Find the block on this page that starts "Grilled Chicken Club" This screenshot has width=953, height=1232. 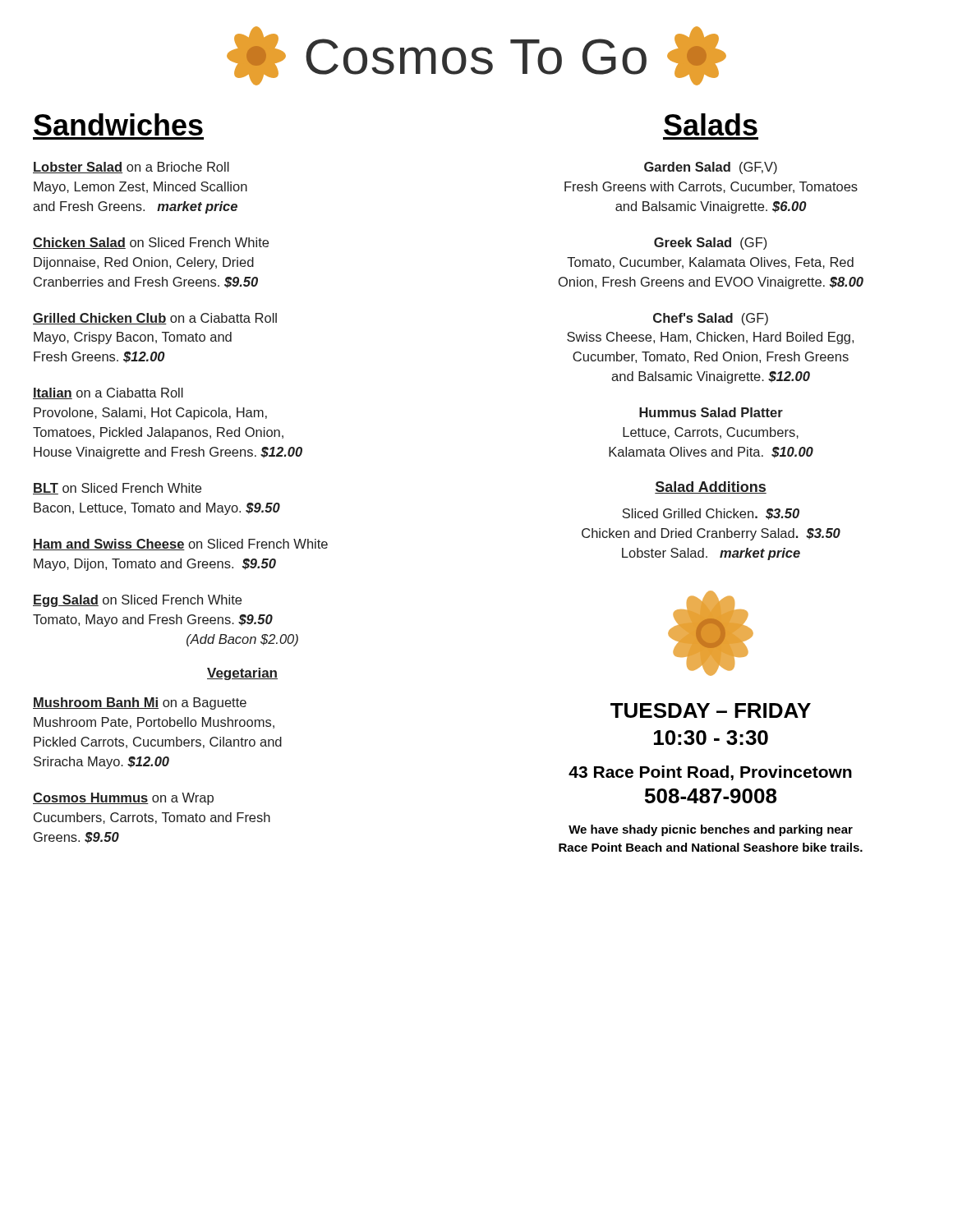155,337
